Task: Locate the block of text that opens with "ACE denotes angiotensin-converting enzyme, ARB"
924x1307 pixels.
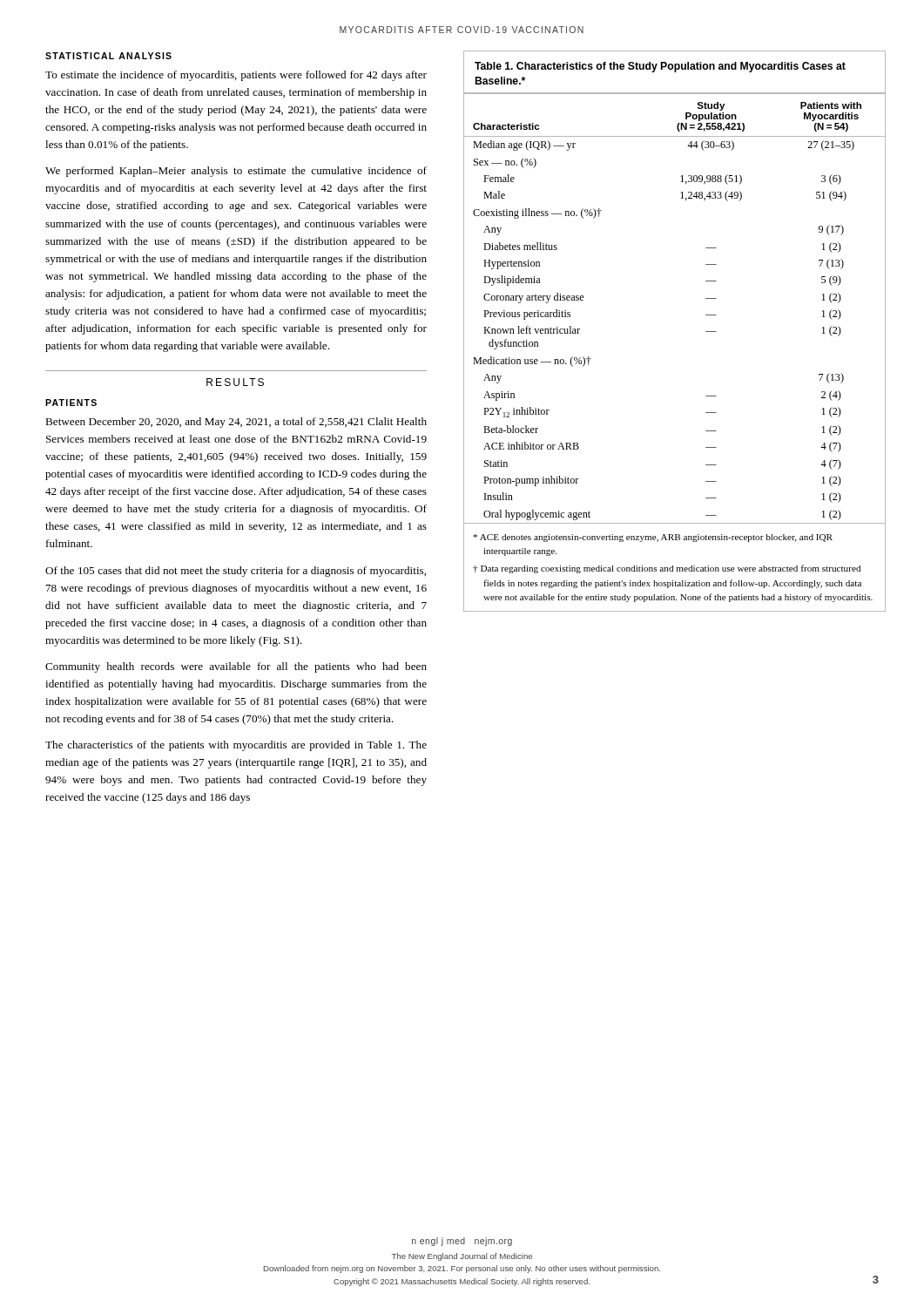Action: tap(653, 544)
